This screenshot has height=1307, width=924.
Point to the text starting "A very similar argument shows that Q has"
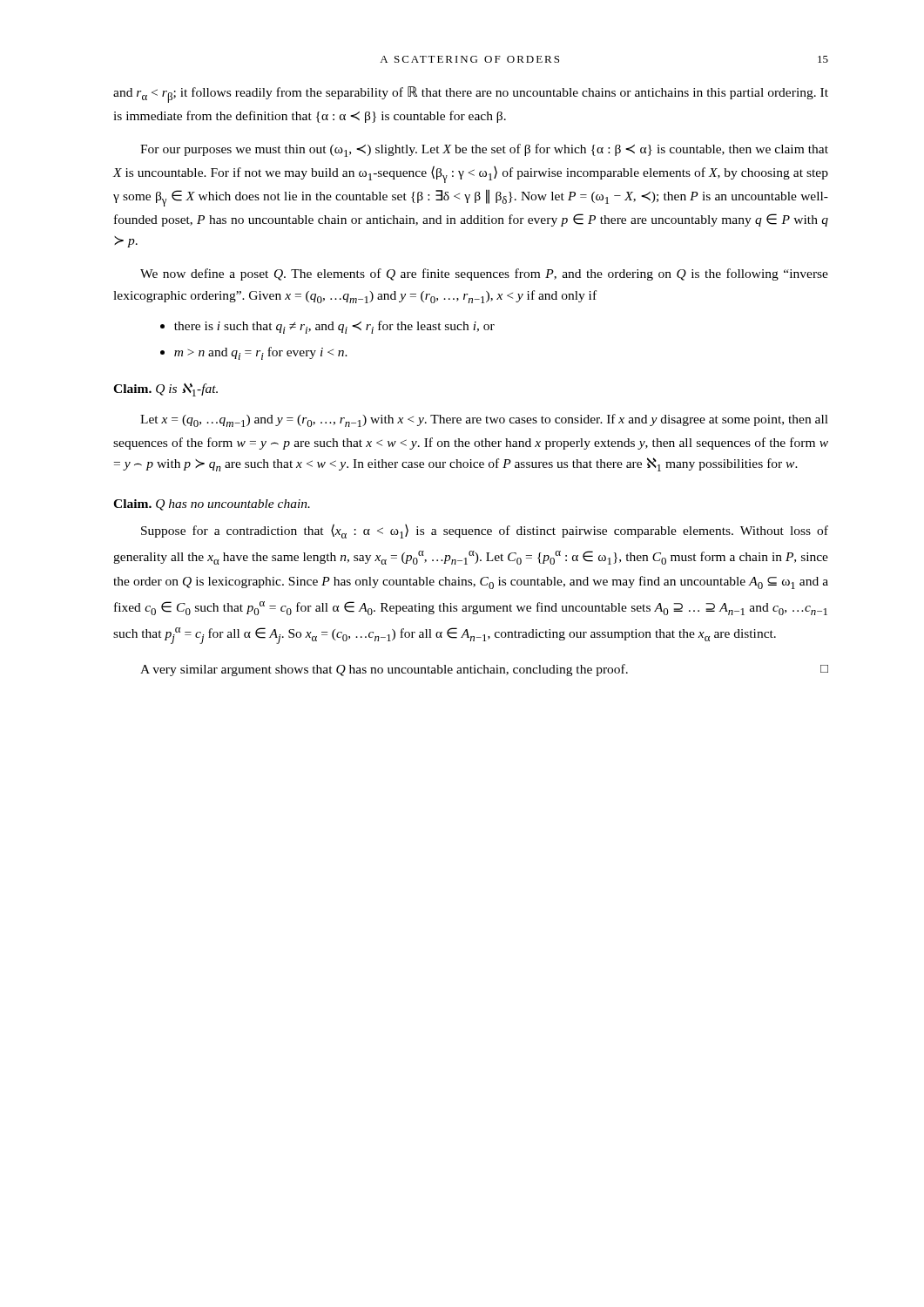(471, 669)
